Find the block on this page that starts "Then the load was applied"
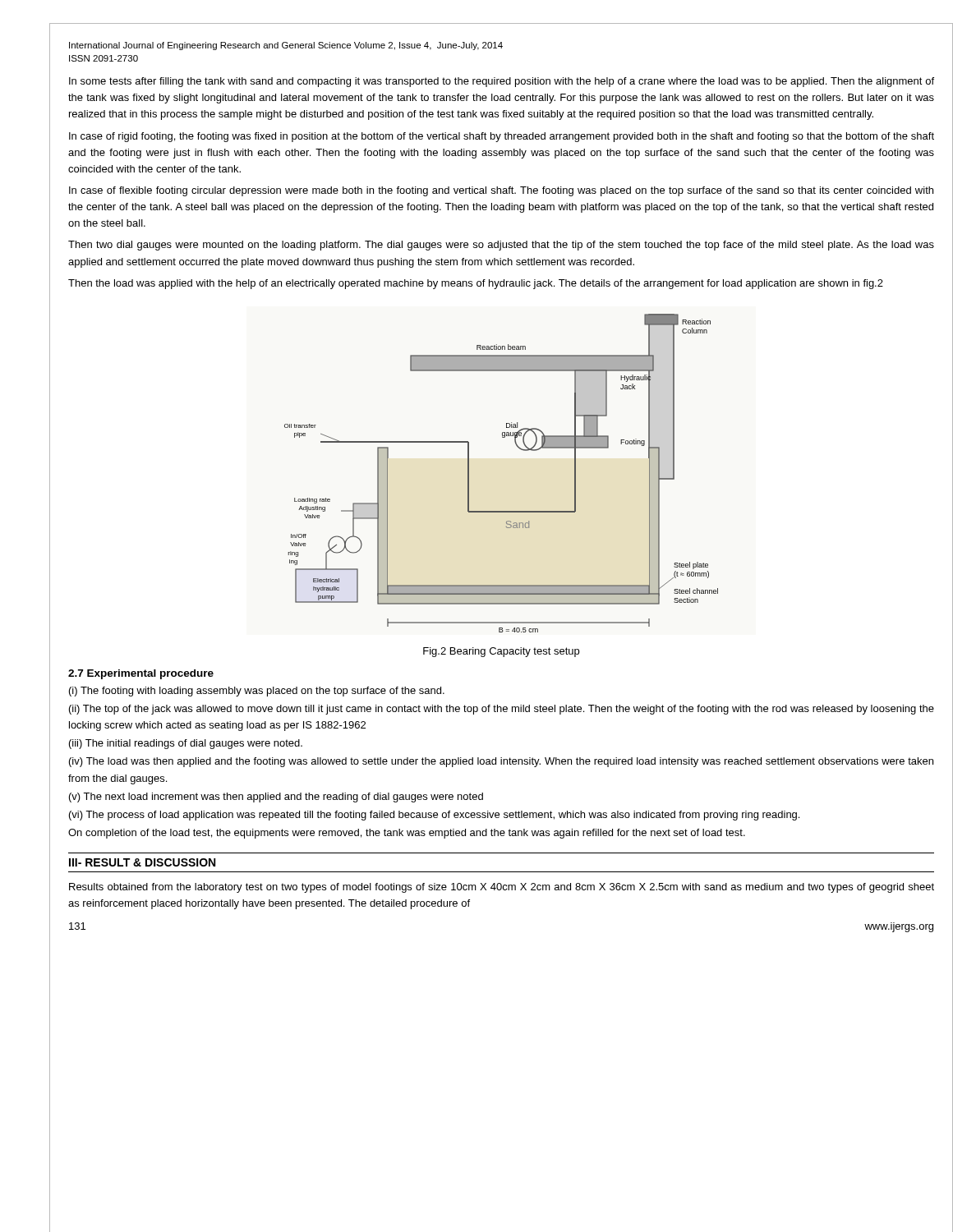This screenshot has height=1232, width=953. coord(476,283)
